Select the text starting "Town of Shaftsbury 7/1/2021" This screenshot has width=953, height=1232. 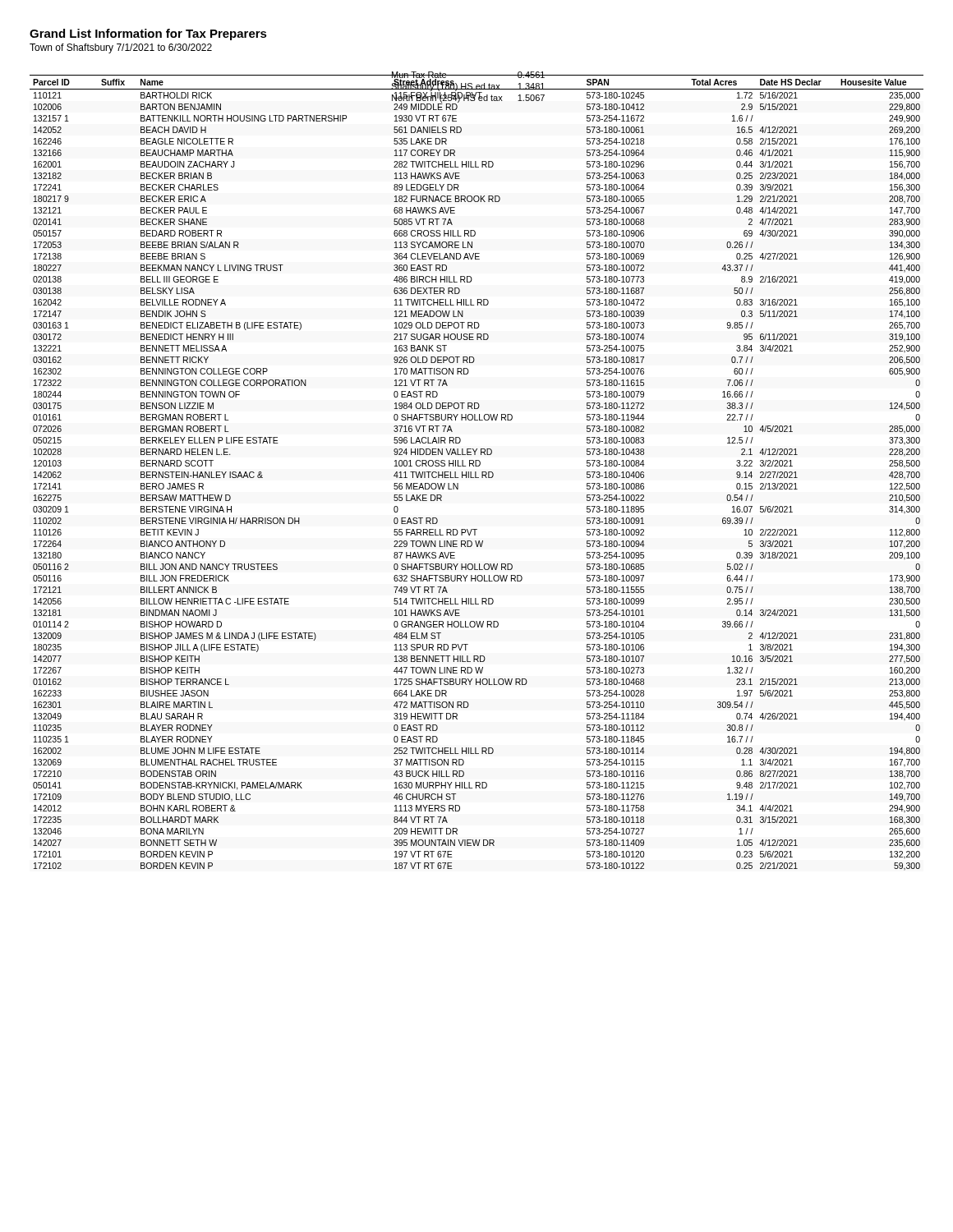click(121, 48)
